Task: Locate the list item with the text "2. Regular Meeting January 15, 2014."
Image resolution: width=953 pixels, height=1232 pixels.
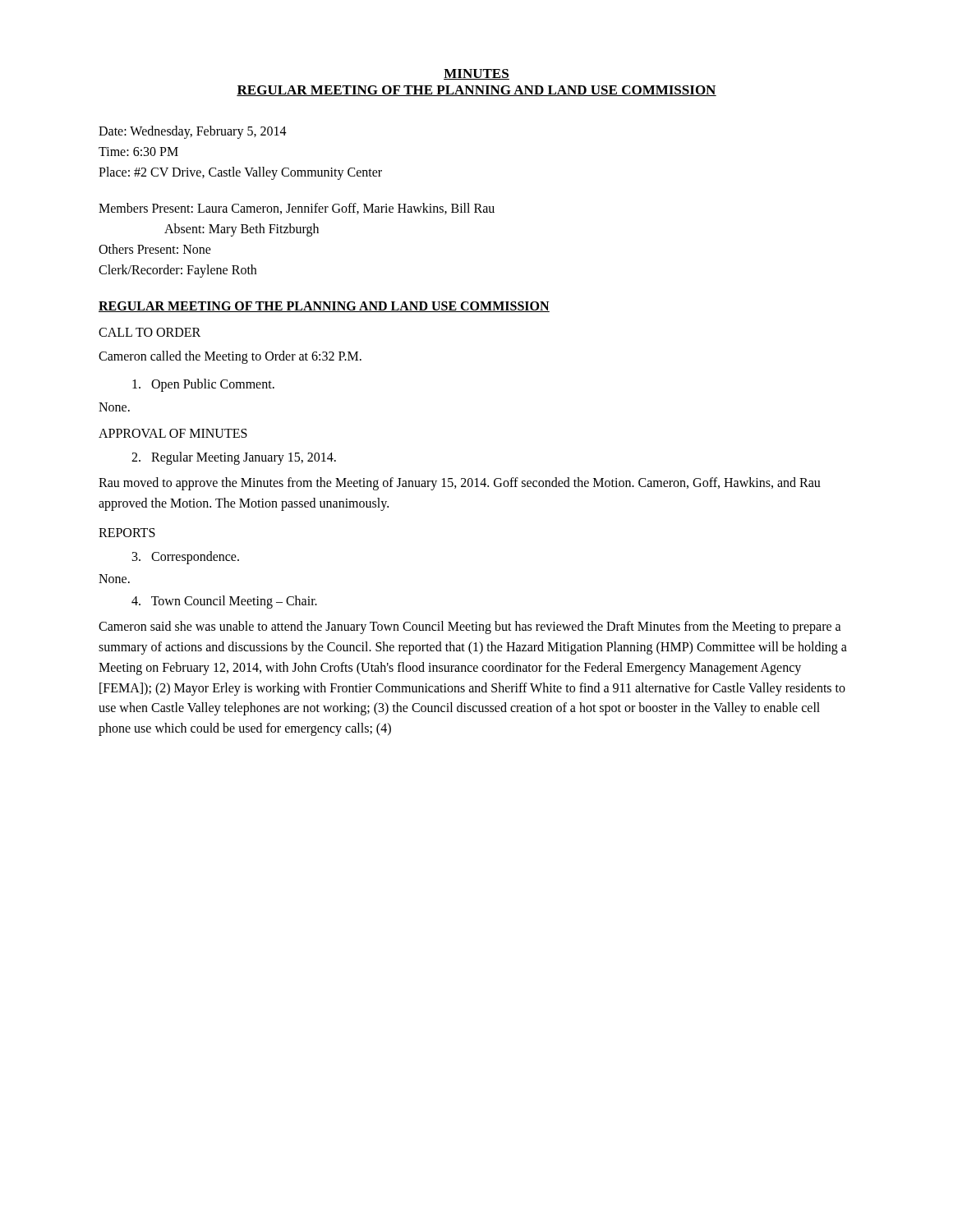Action: [234, 457]
